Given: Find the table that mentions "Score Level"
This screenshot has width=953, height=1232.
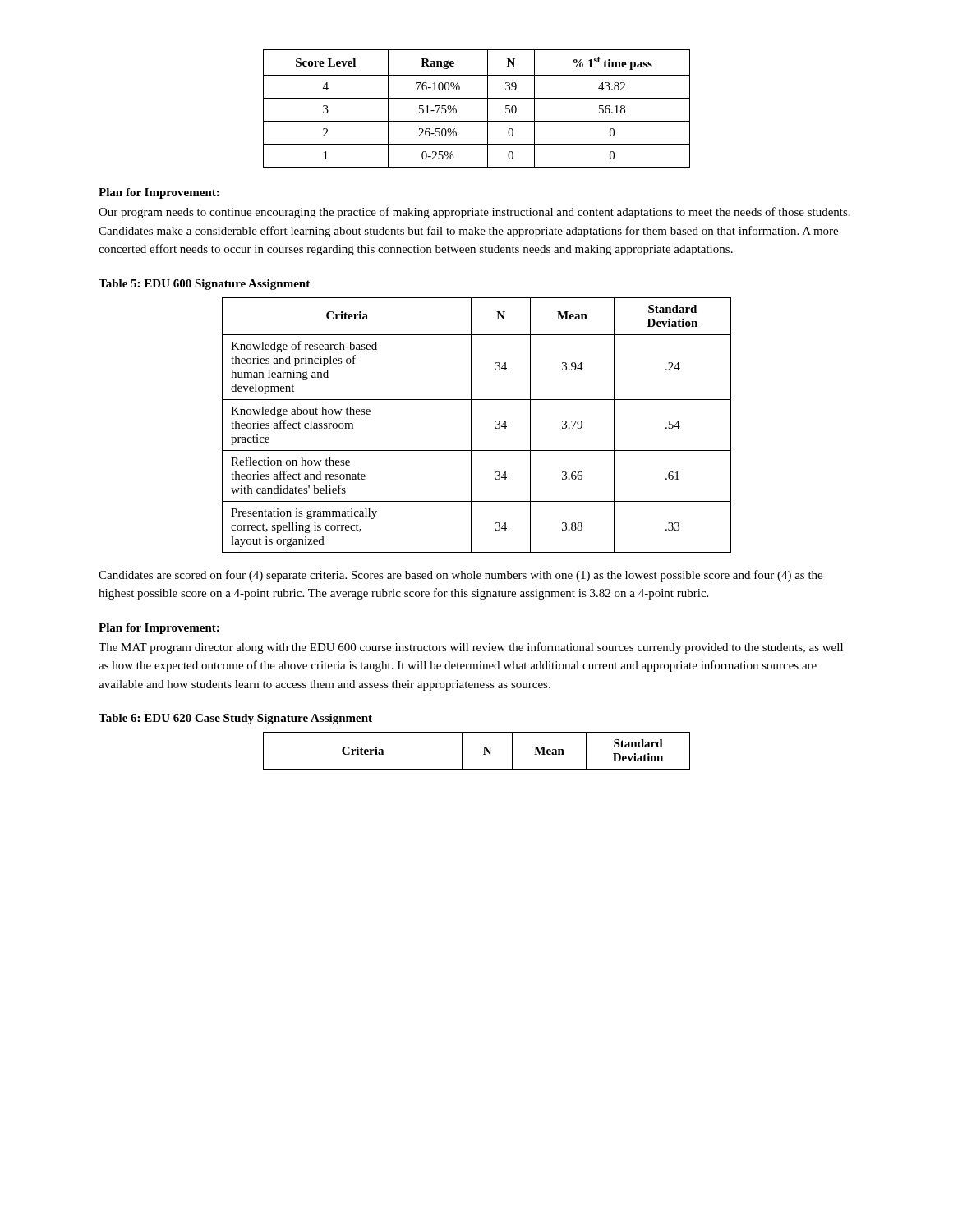Looking at the screenshot, I should click(476, 108).
